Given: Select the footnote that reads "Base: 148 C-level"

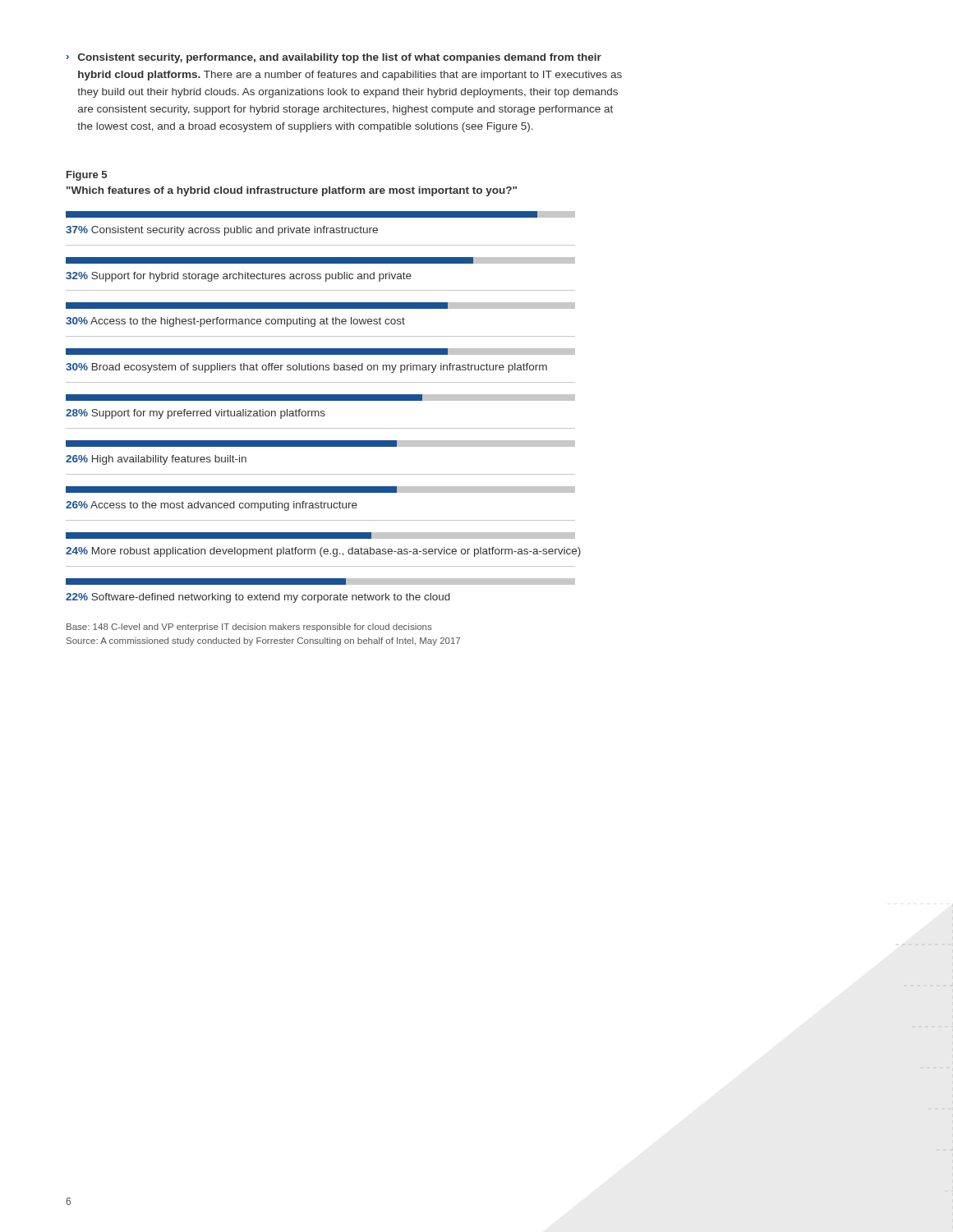Looking at the screenshot, I should pyautogui.click(x=263, y=633).
